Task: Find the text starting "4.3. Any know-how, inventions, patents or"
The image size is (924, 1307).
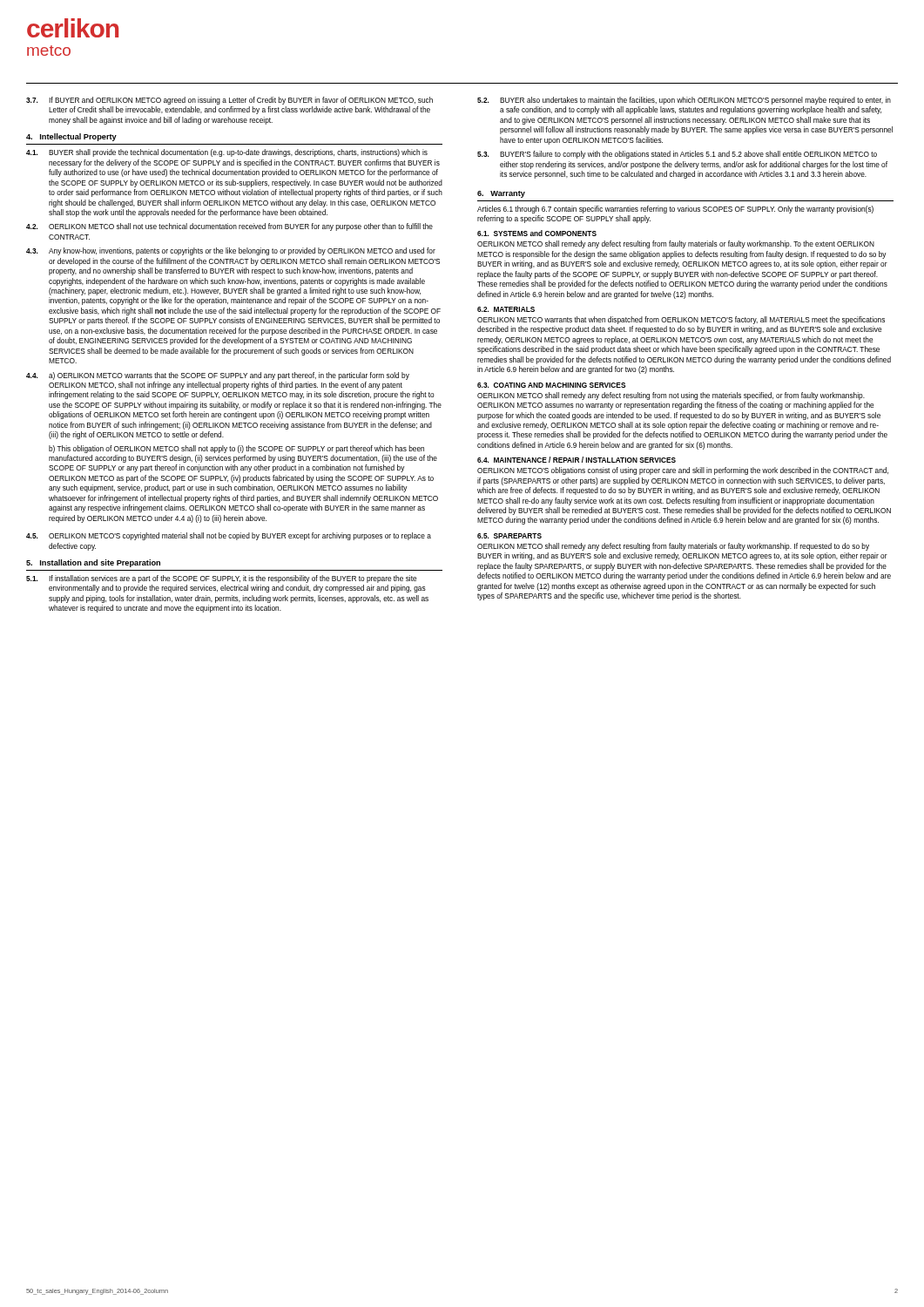Action: click(234, 307)
